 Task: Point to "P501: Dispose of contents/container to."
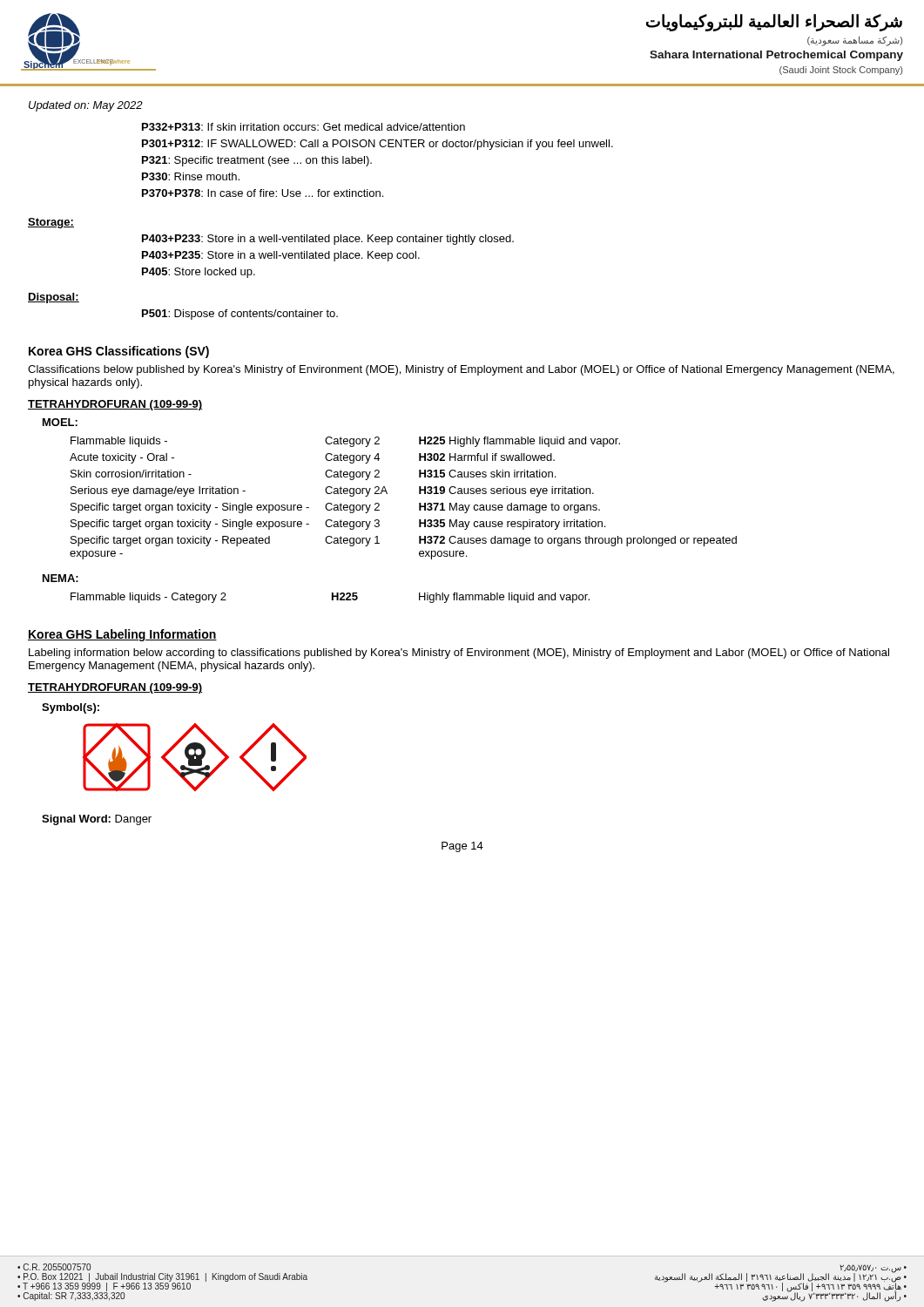coord(240,313)
